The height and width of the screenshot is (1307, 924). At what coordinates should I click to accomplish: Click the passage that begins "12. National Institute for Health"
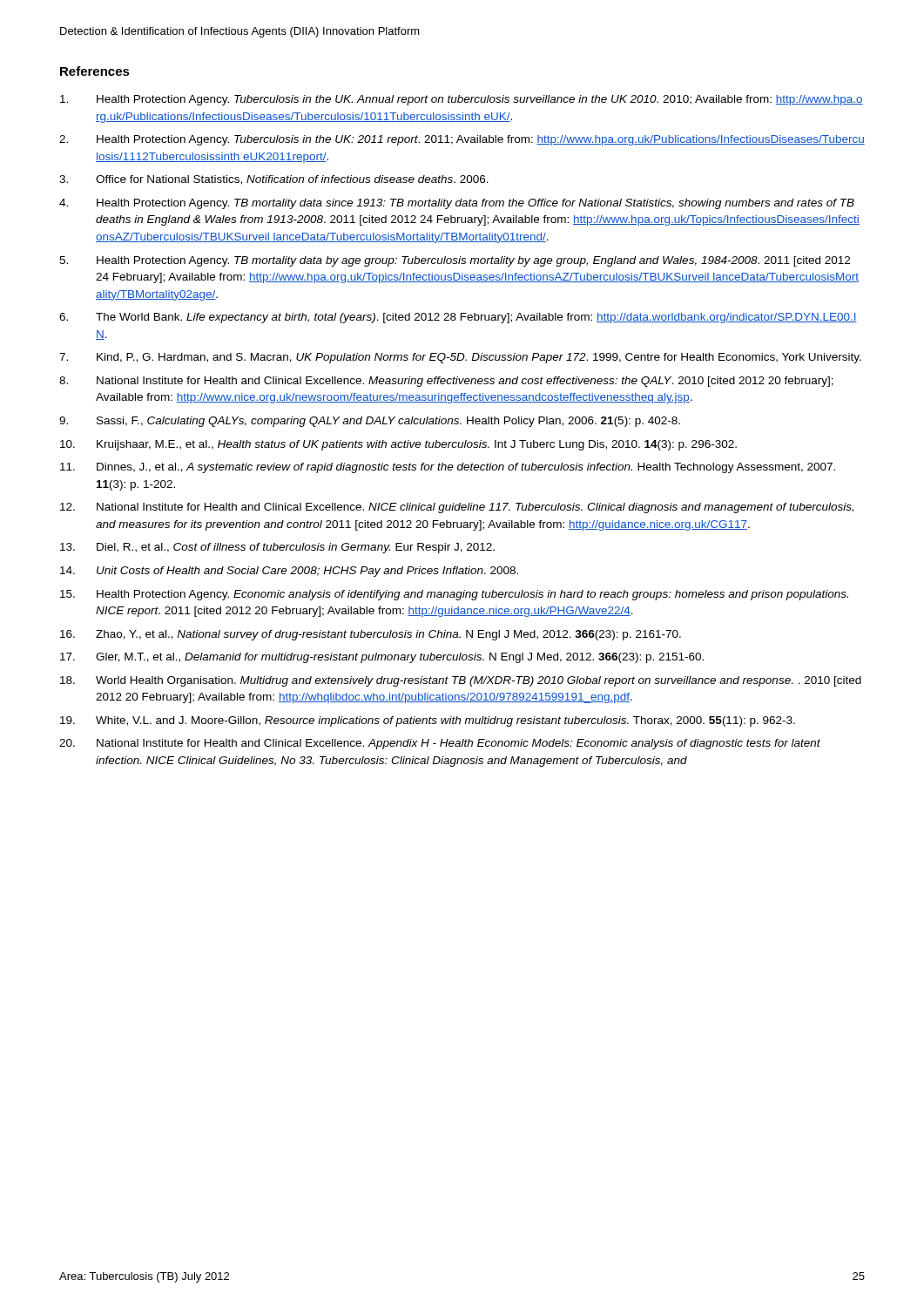click(x=462, y=516)
